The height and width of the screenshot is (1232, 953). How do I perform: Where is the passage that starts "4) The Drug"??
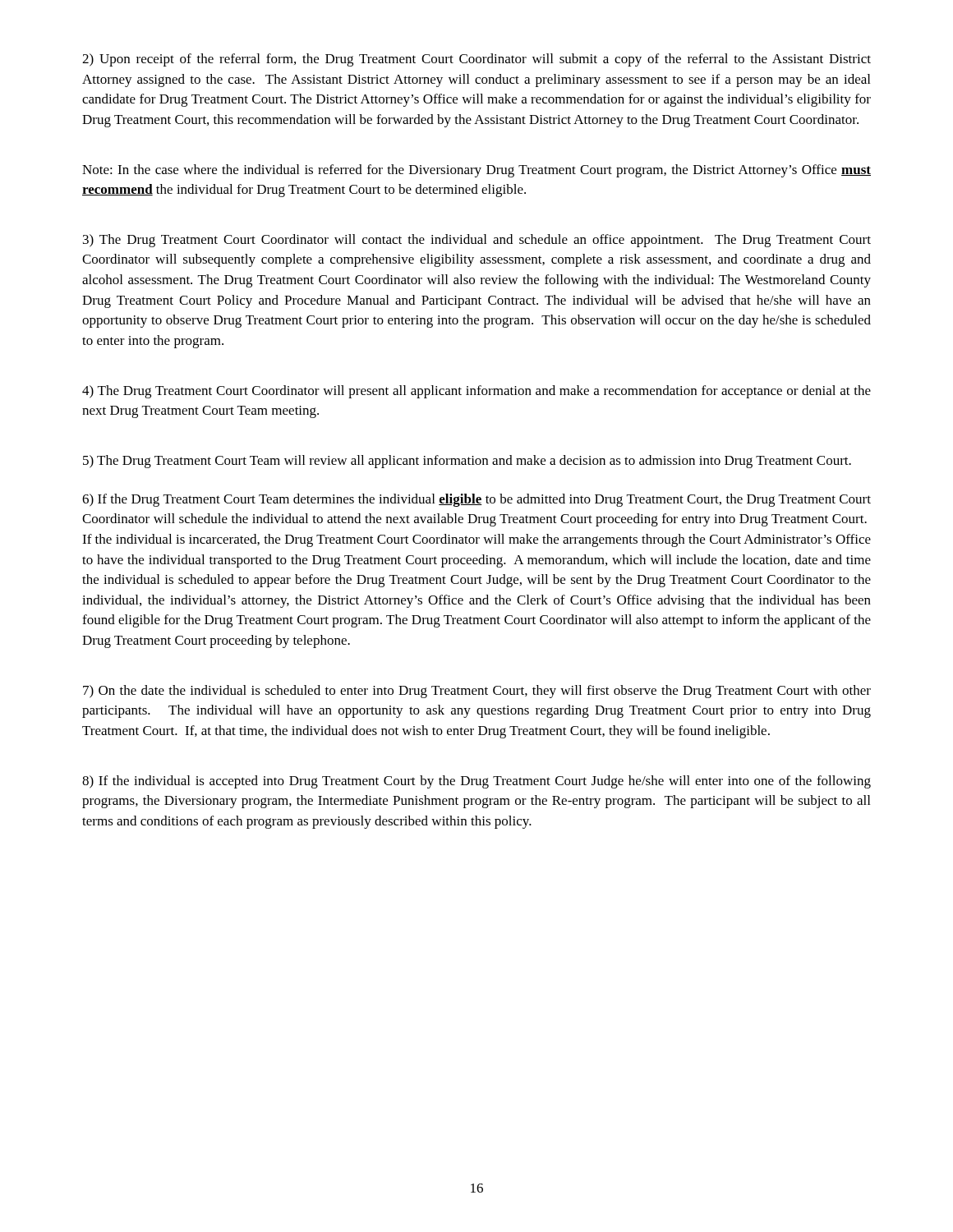point(476,400)
